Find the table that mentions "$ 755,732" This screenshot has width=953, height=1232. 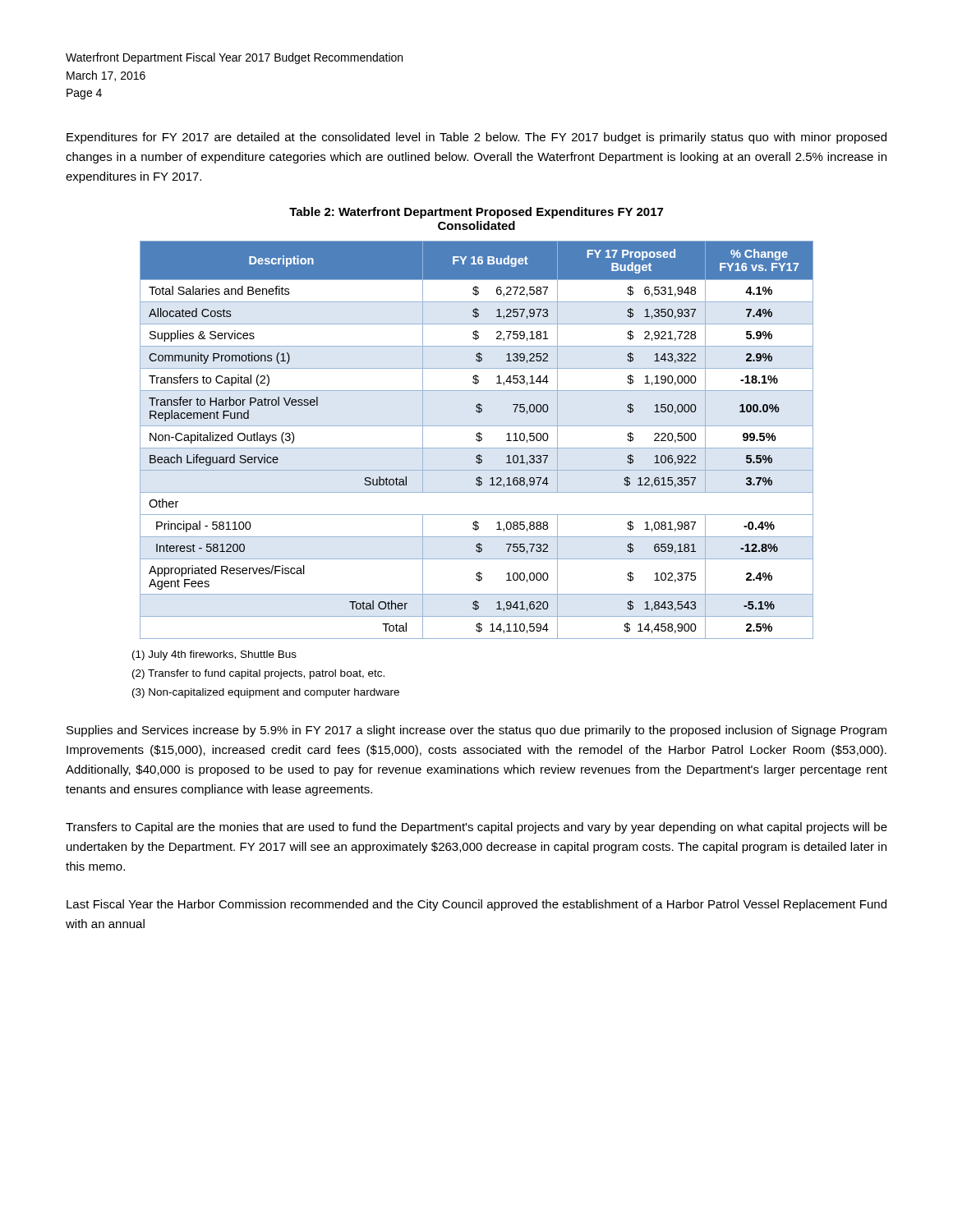coord(476,440)
